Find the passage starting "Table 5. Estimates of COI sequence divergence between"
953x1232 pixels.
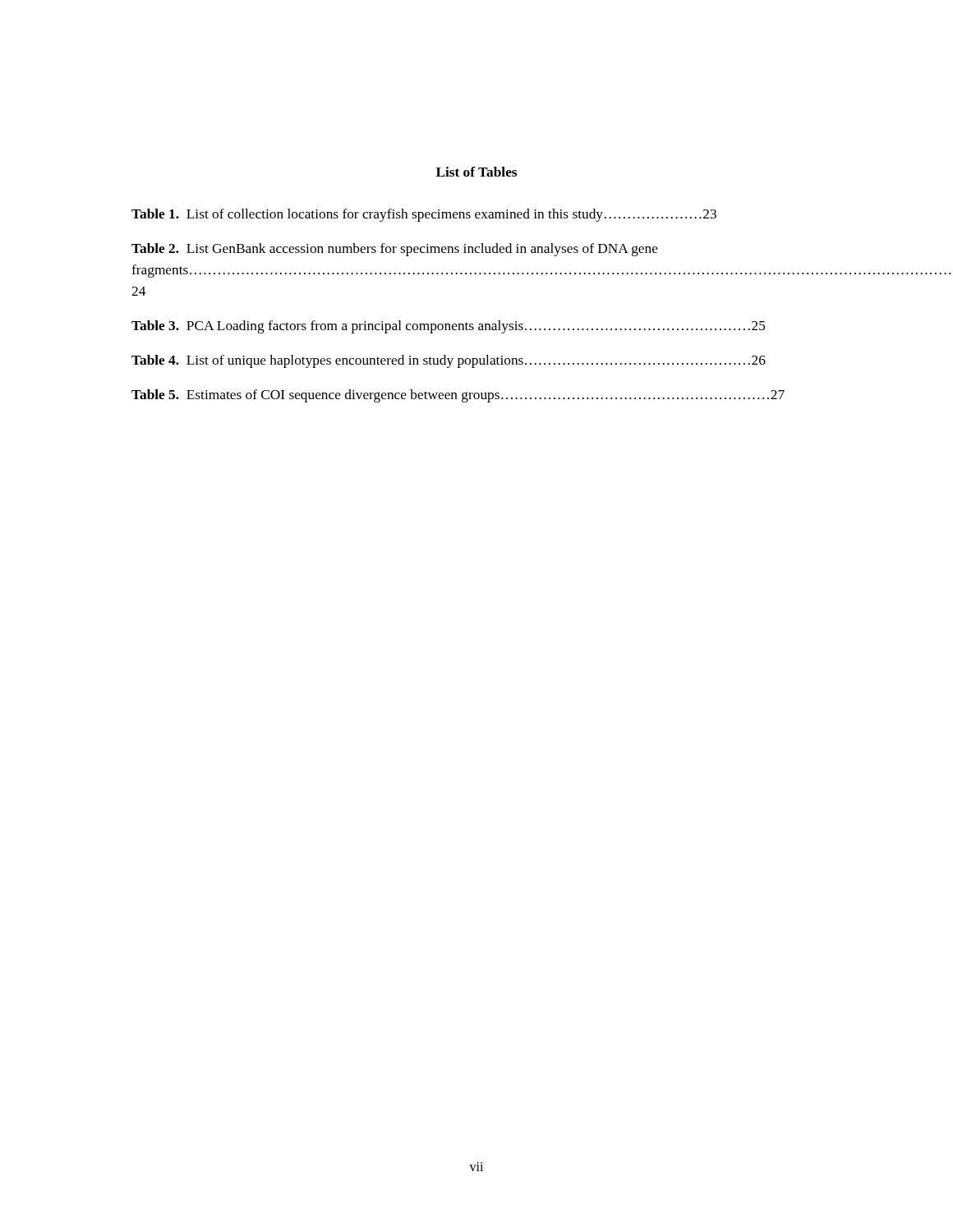(x=458, y=395)
